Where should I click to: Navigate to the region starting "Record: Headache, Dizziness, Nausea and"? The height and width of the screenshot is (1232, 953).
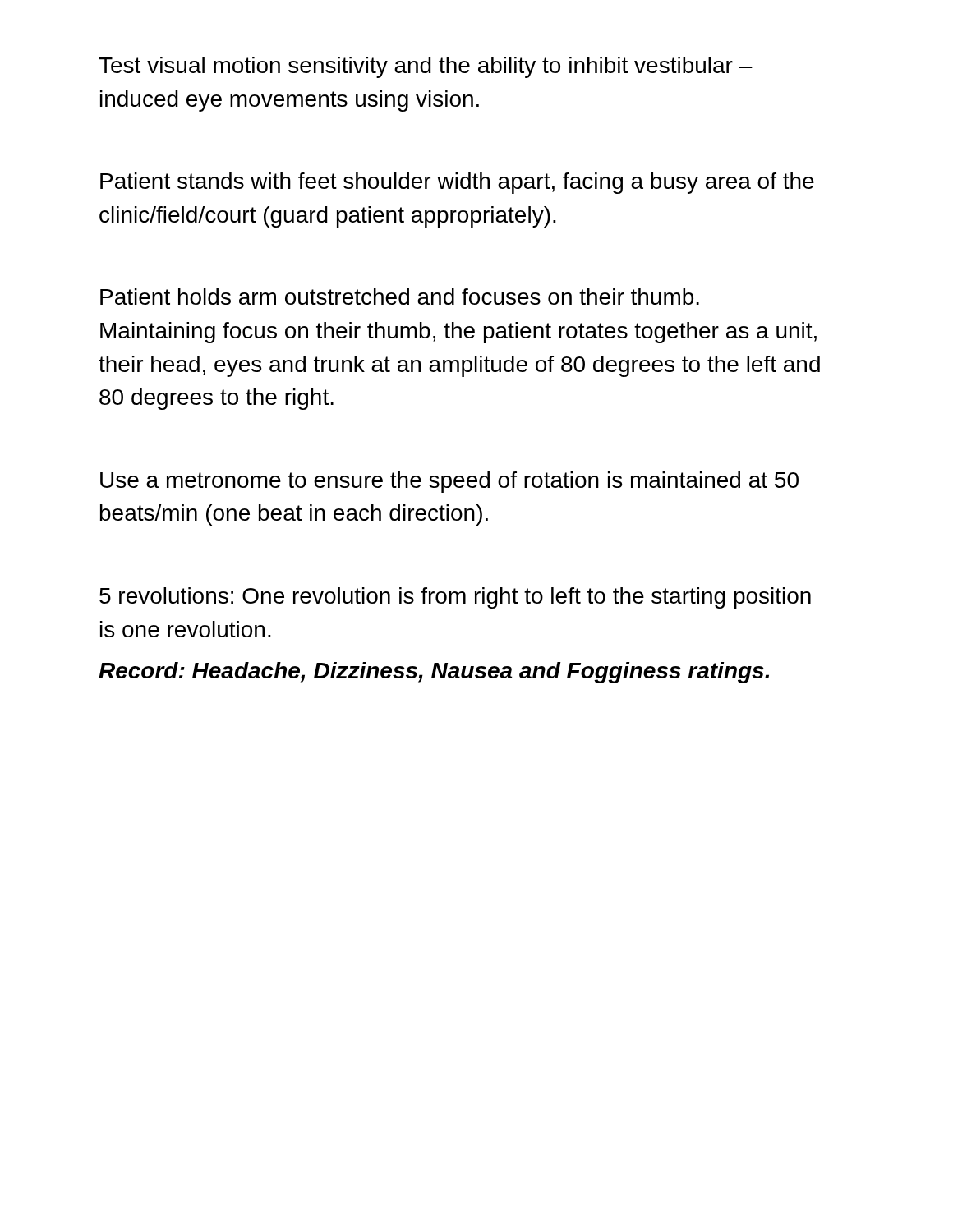pyautogui.click(x=435, y=671)
